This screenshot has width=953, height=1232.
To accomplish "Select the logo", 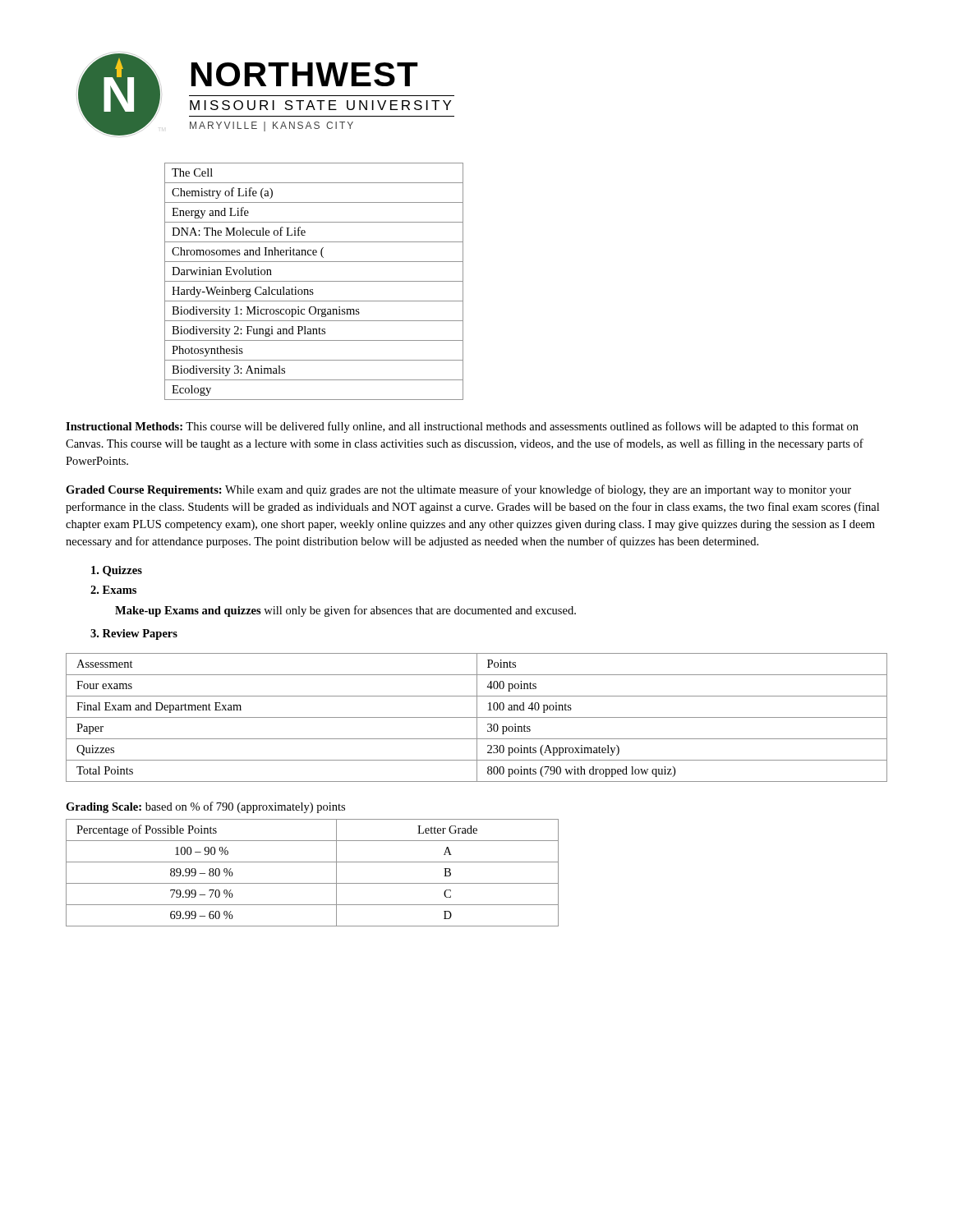I will point(476,94).
